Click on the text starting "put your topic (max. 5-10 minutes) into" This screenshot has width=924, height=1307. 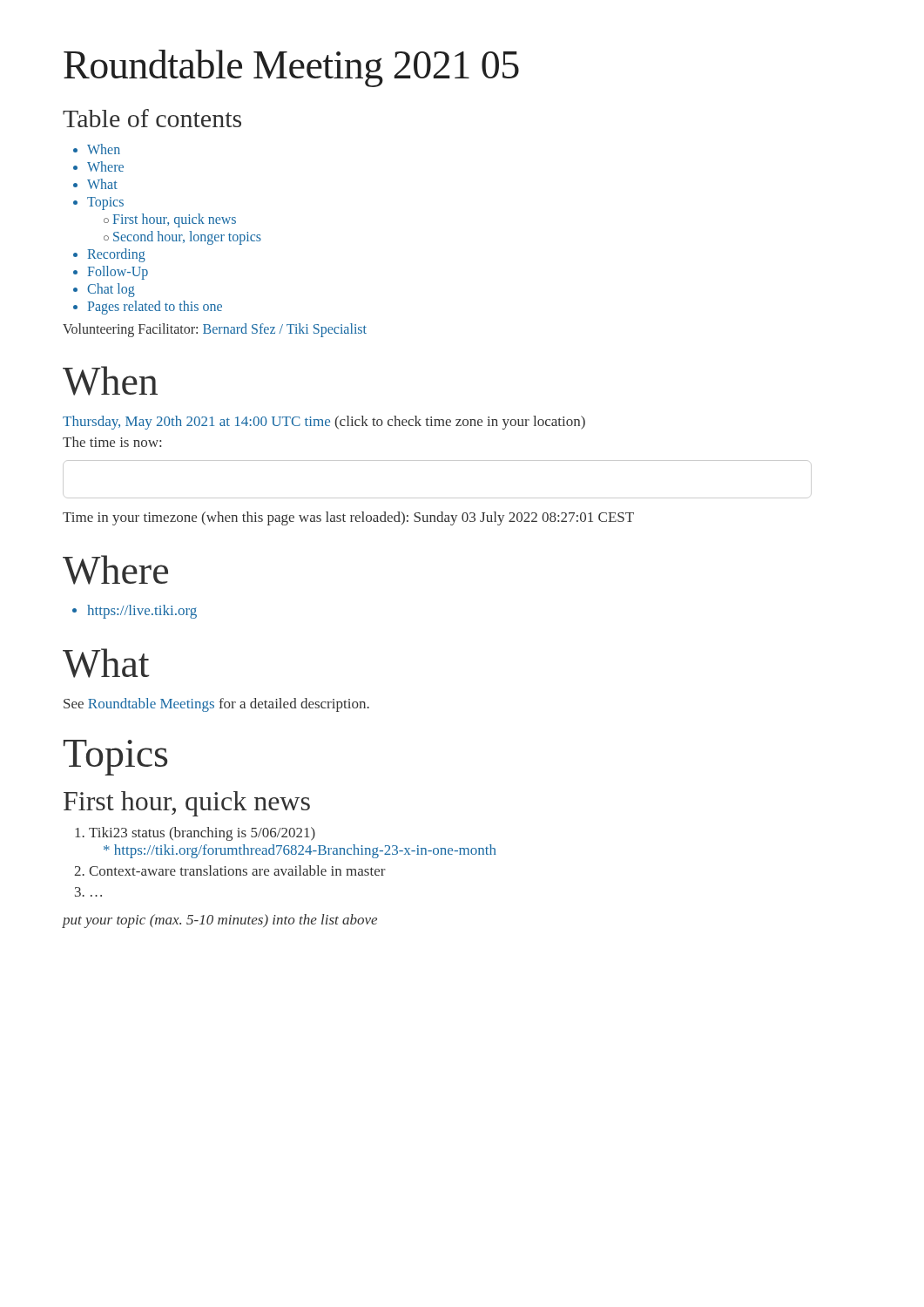[x=220, y=921]
